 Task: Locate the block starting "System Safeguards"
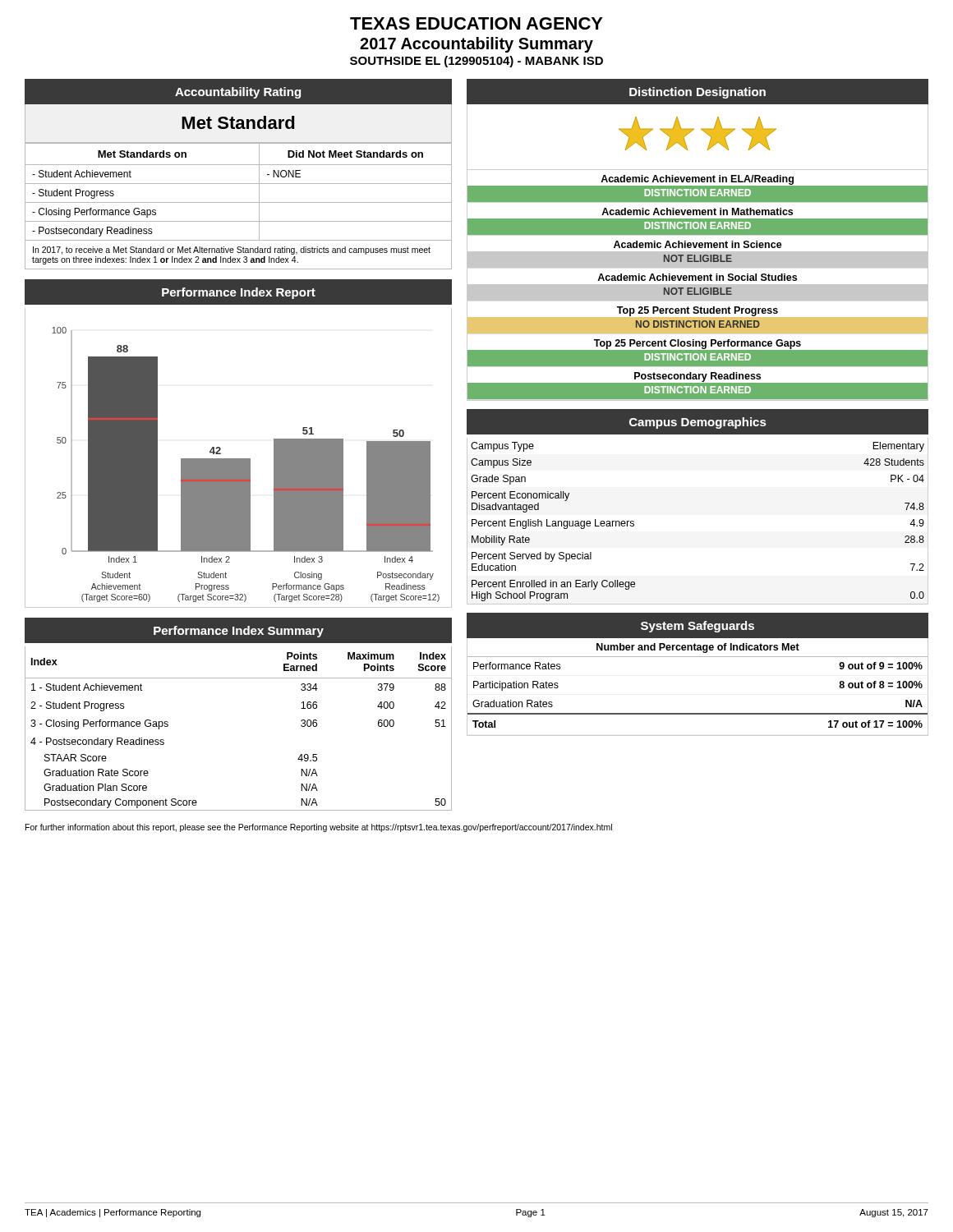point(698,625)
